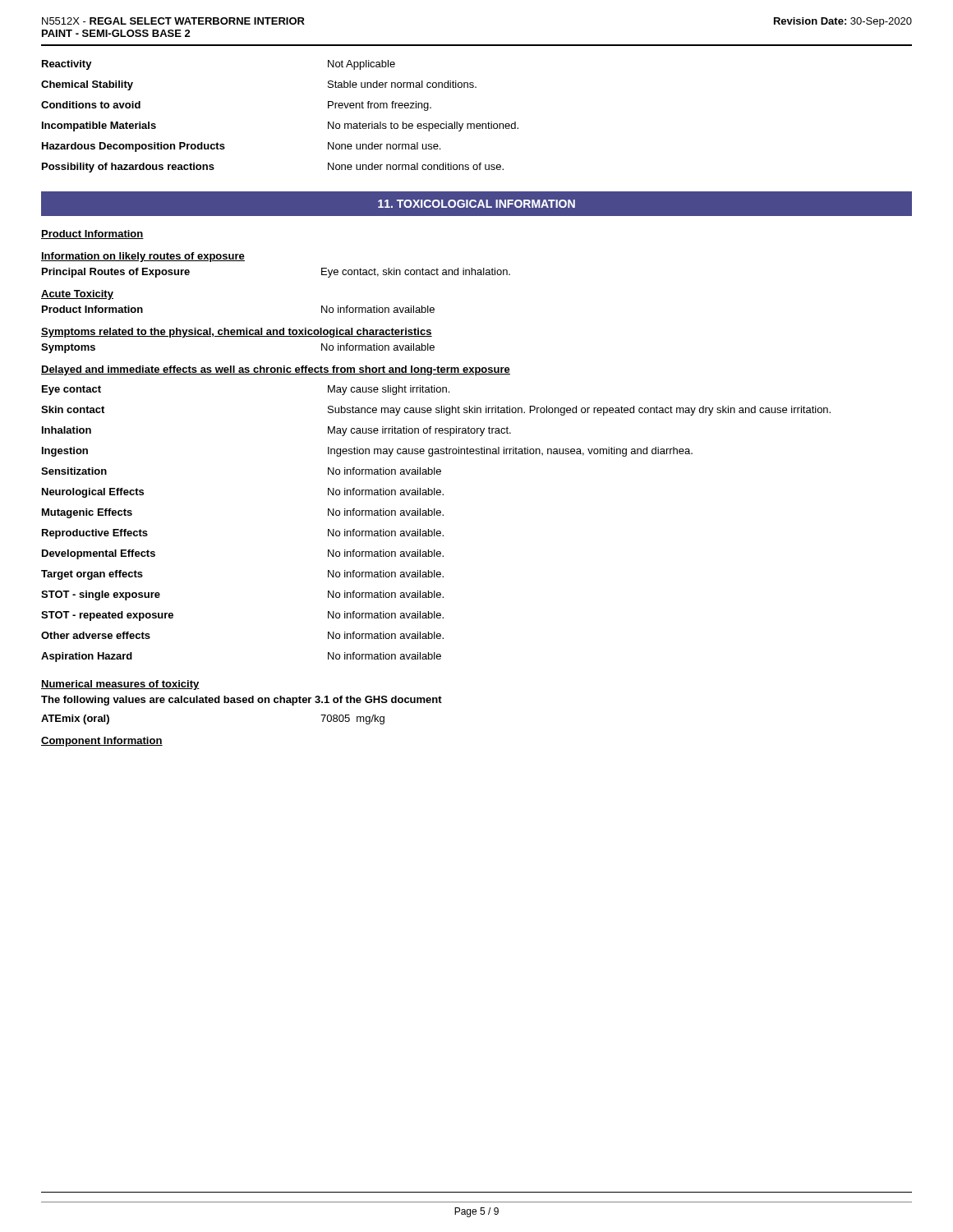The height and width of the screenshot is (1232, 953).
Task: Click on the table containing "Mutagenic Effects"
Action: (x=476, y=522)
